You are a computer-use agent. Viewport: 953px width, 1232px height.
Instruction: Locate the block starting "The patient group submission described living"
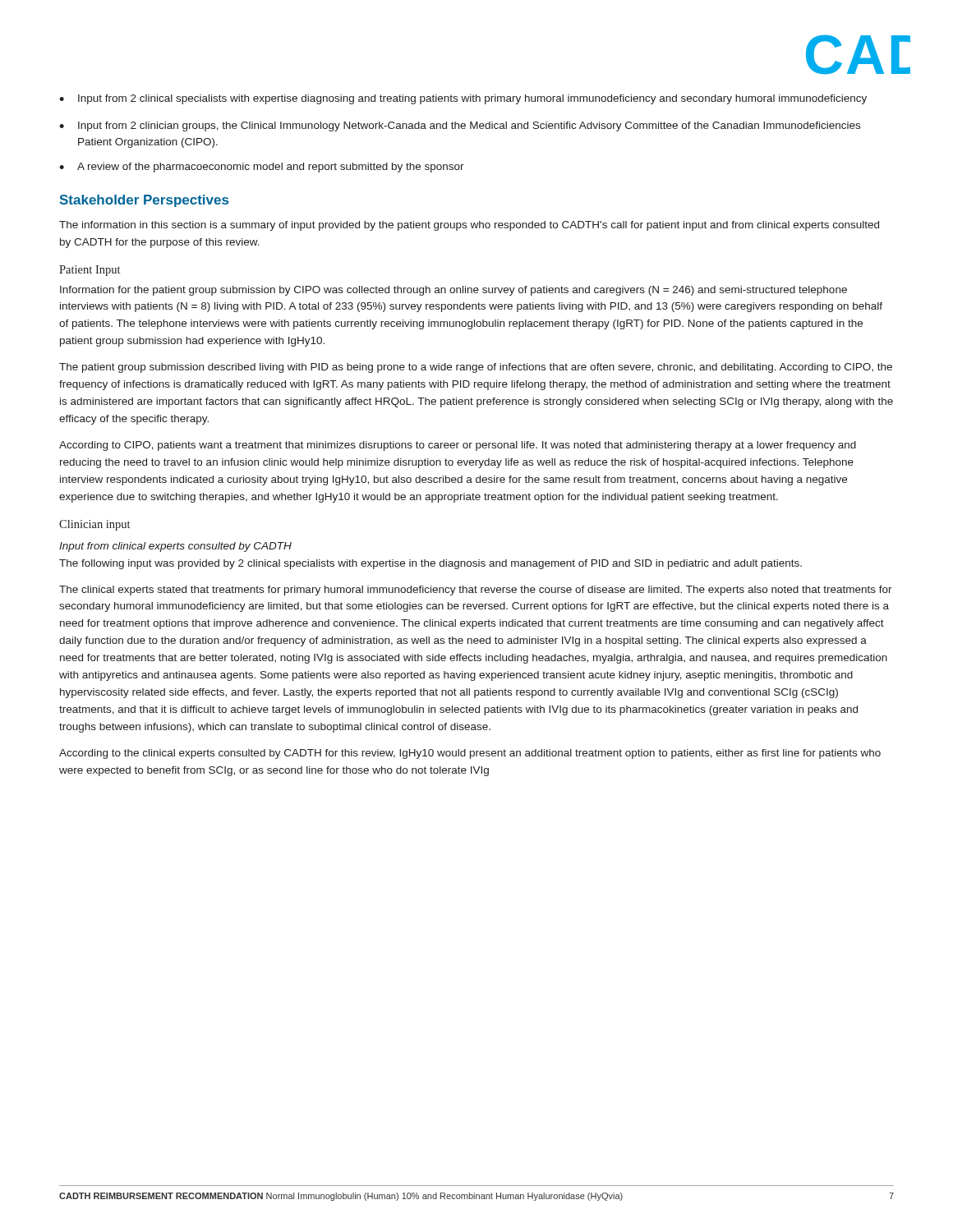pos(476,393)
